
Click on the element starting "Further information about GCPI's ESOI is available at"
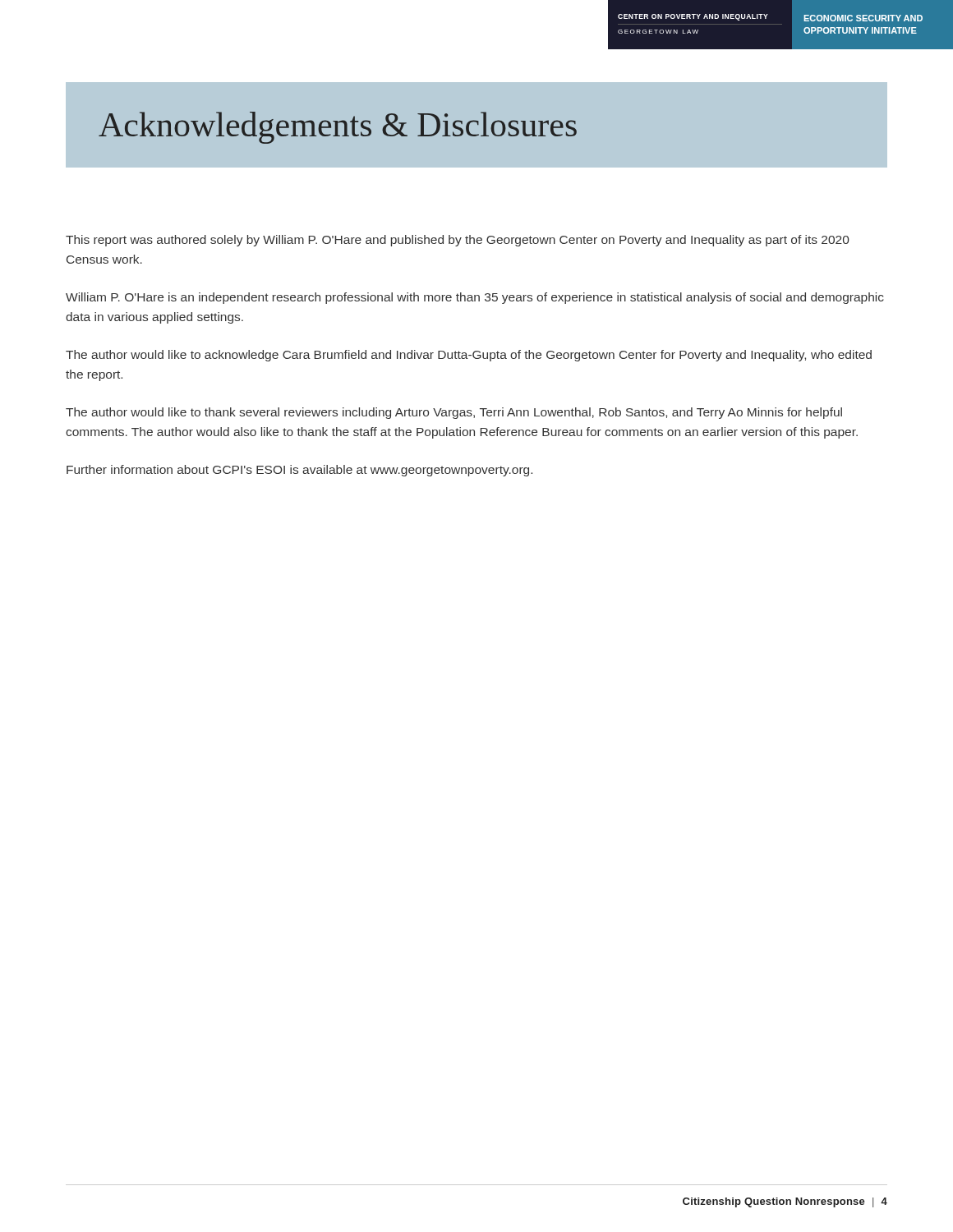[x=476, y=470]
